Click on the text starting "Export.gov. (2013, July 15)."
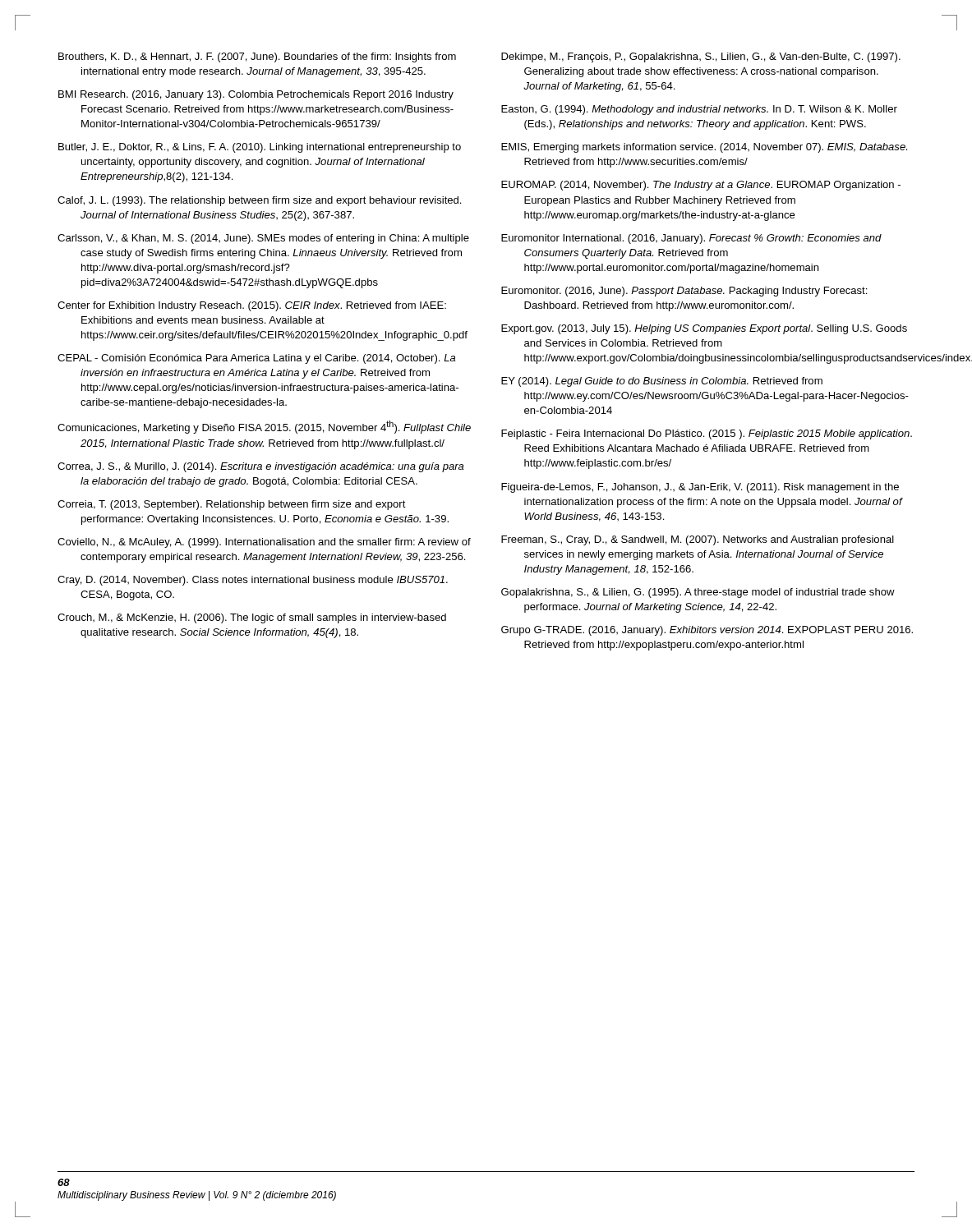The height and width of the screenshot is (1232, 972). (x=708, y=343)
